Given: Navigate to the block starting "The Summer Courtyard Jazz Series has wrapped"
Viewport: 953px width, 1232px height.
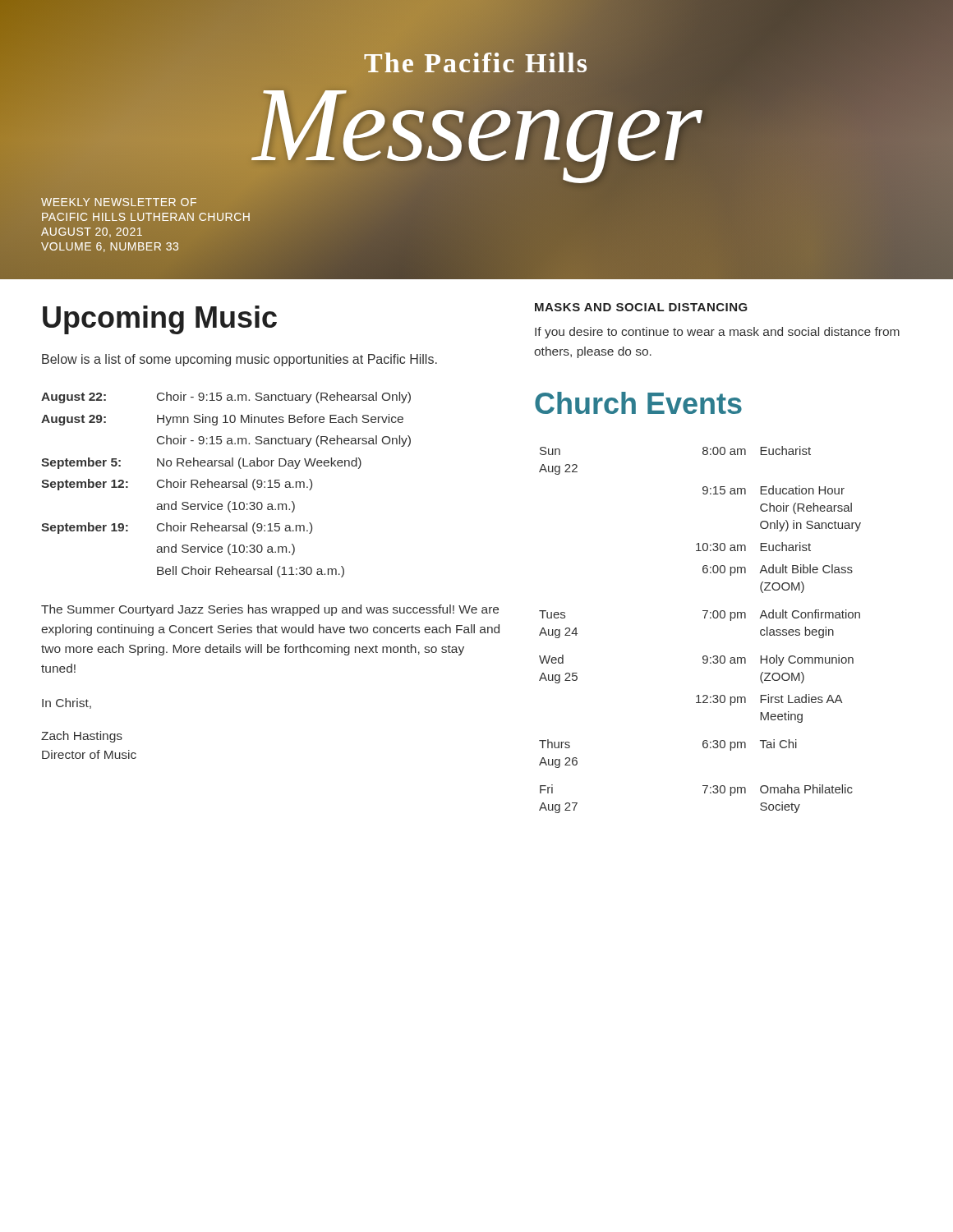Looking at the screenshot, I should (x=271, y=639).
